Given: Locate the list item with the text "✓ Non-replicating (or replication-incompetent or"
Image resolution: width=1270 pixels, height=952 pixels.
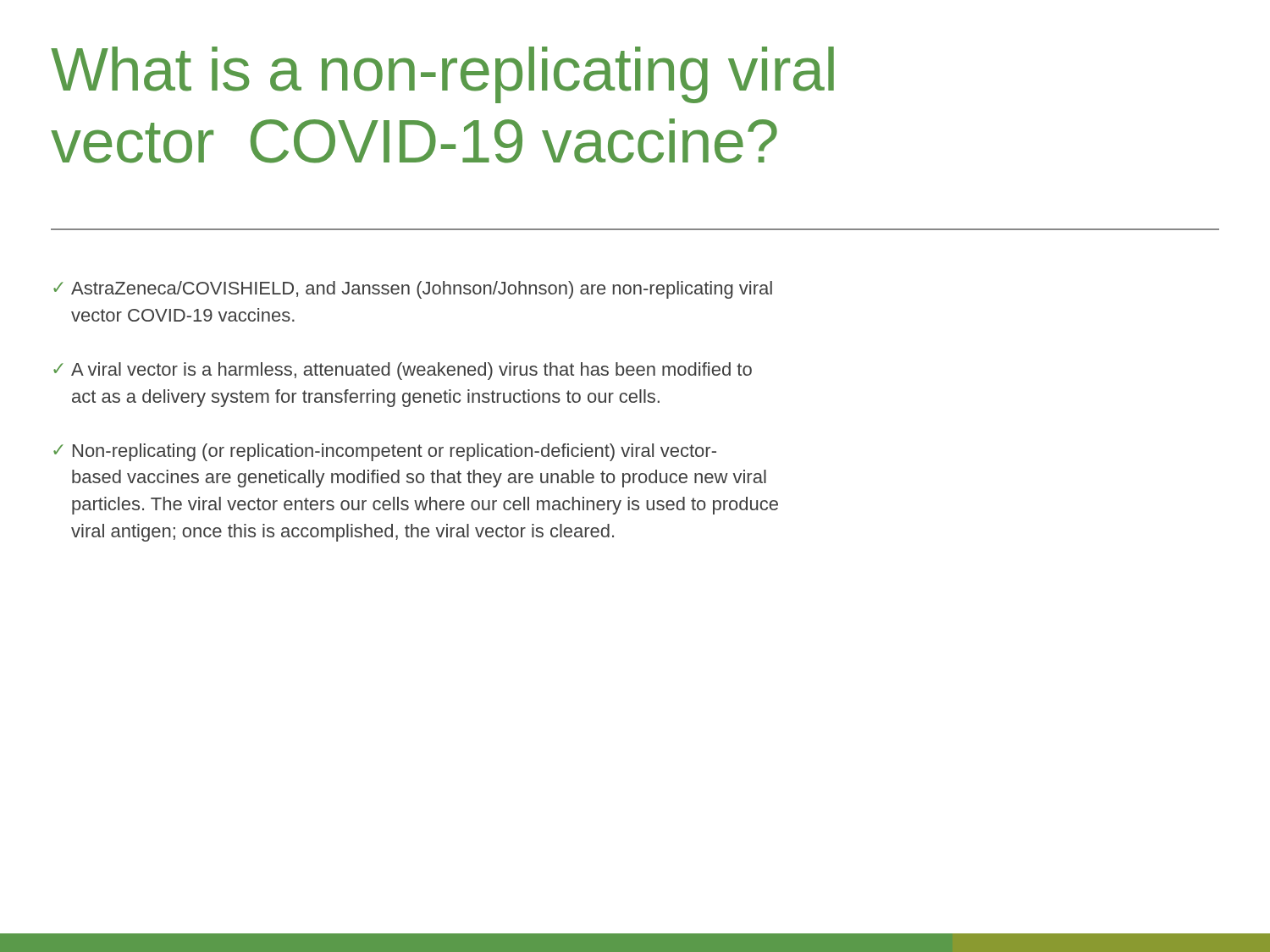Looking at the screenshot, I should [415, 491].
